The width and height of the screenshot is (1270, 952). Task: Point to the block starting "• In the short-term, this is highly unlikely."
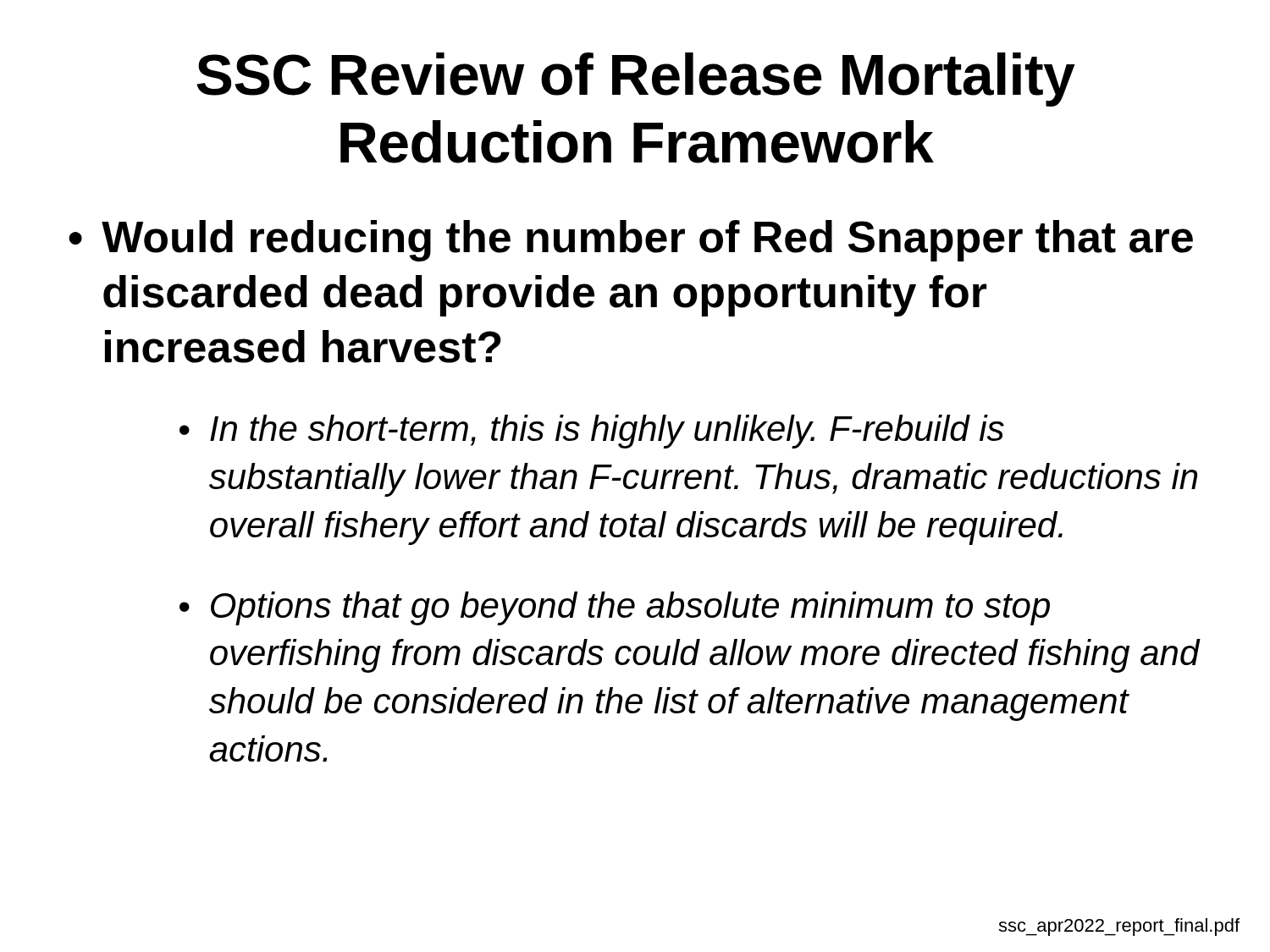[x=690, y=478]
